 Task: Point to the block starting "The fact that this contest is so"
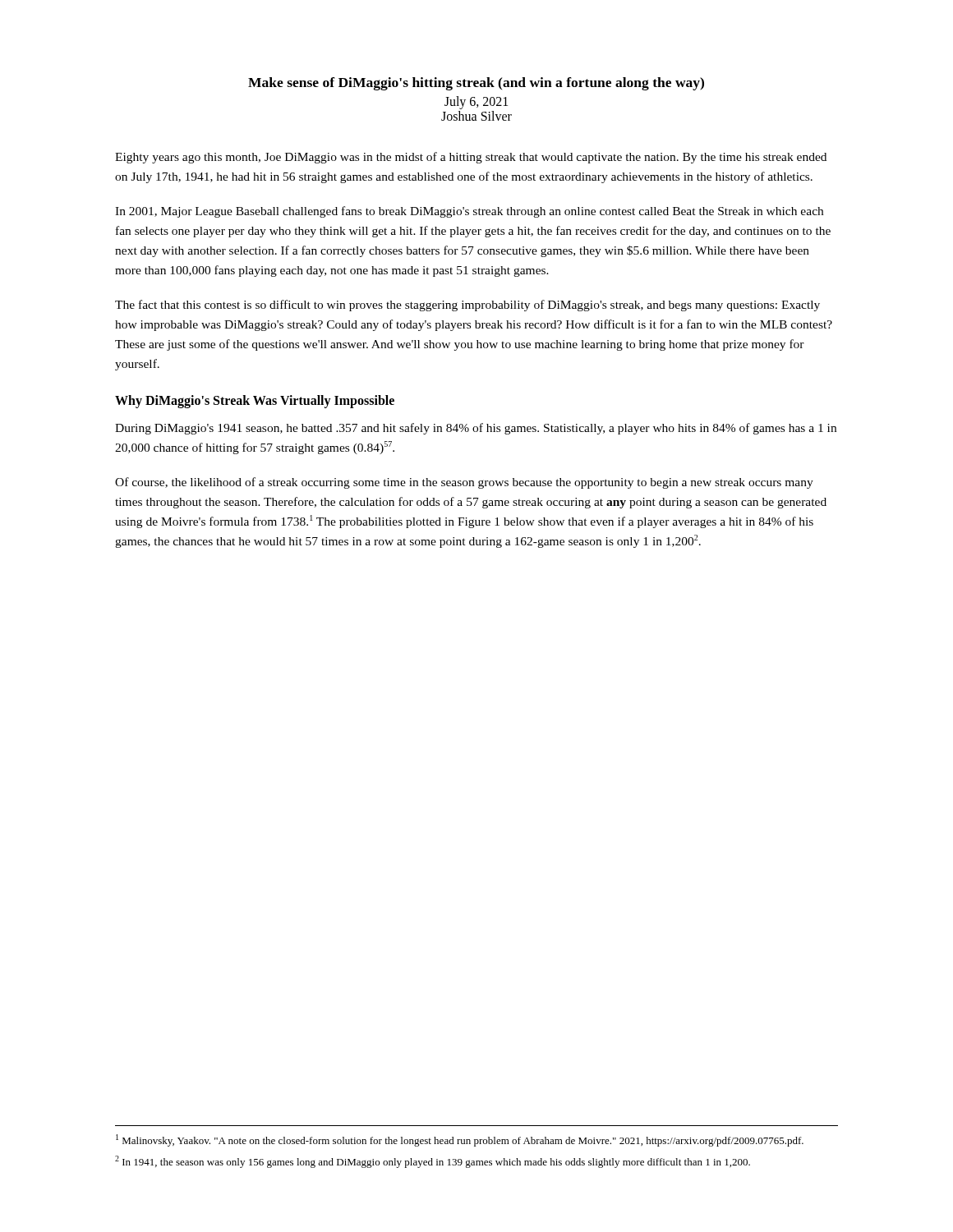pyautogui.click(x=474, y=334)
